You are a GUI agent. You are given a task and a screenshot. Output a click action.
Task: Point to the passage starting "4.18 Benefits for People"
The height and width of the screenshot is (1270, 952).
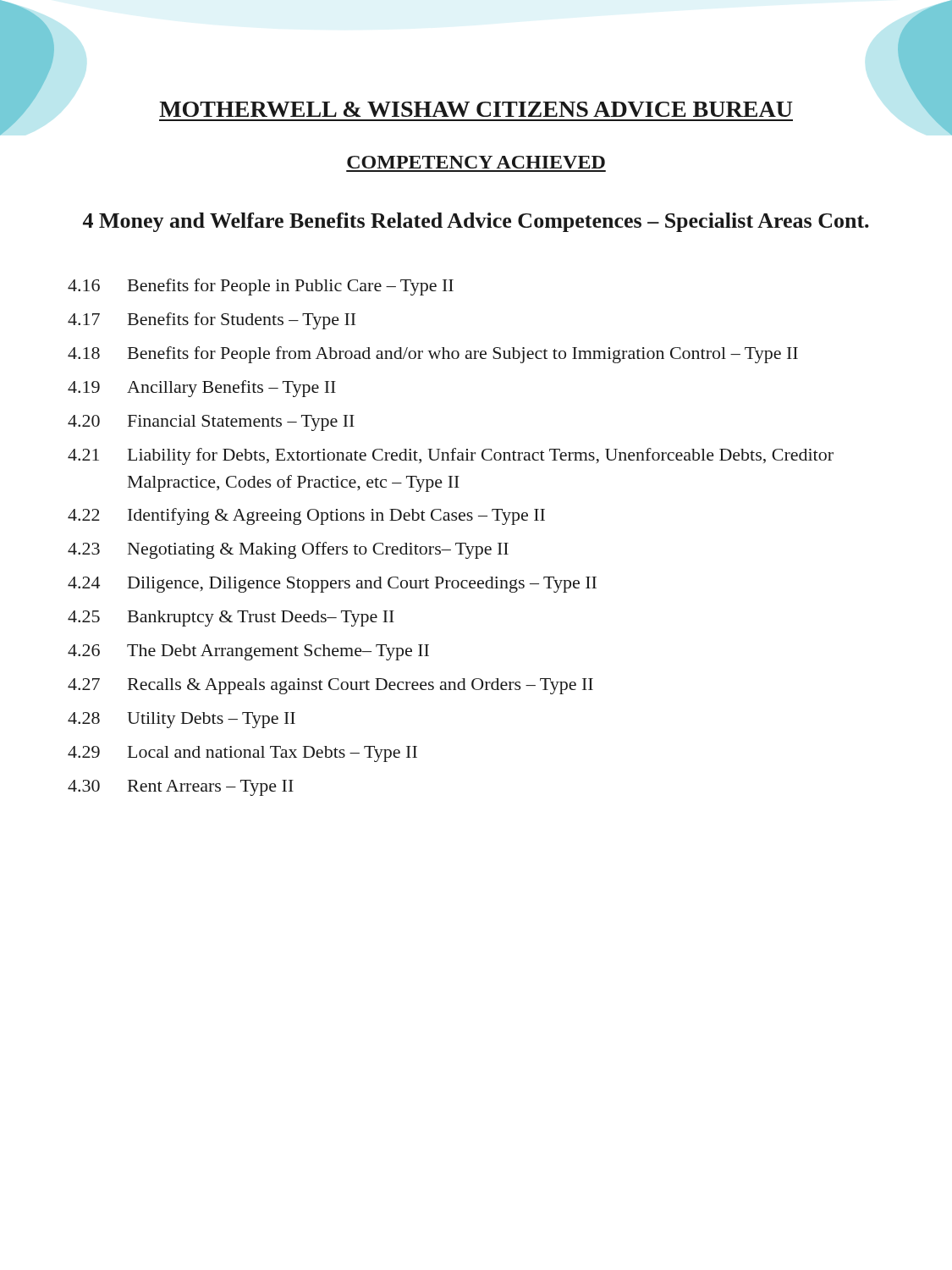coord(476,353)
